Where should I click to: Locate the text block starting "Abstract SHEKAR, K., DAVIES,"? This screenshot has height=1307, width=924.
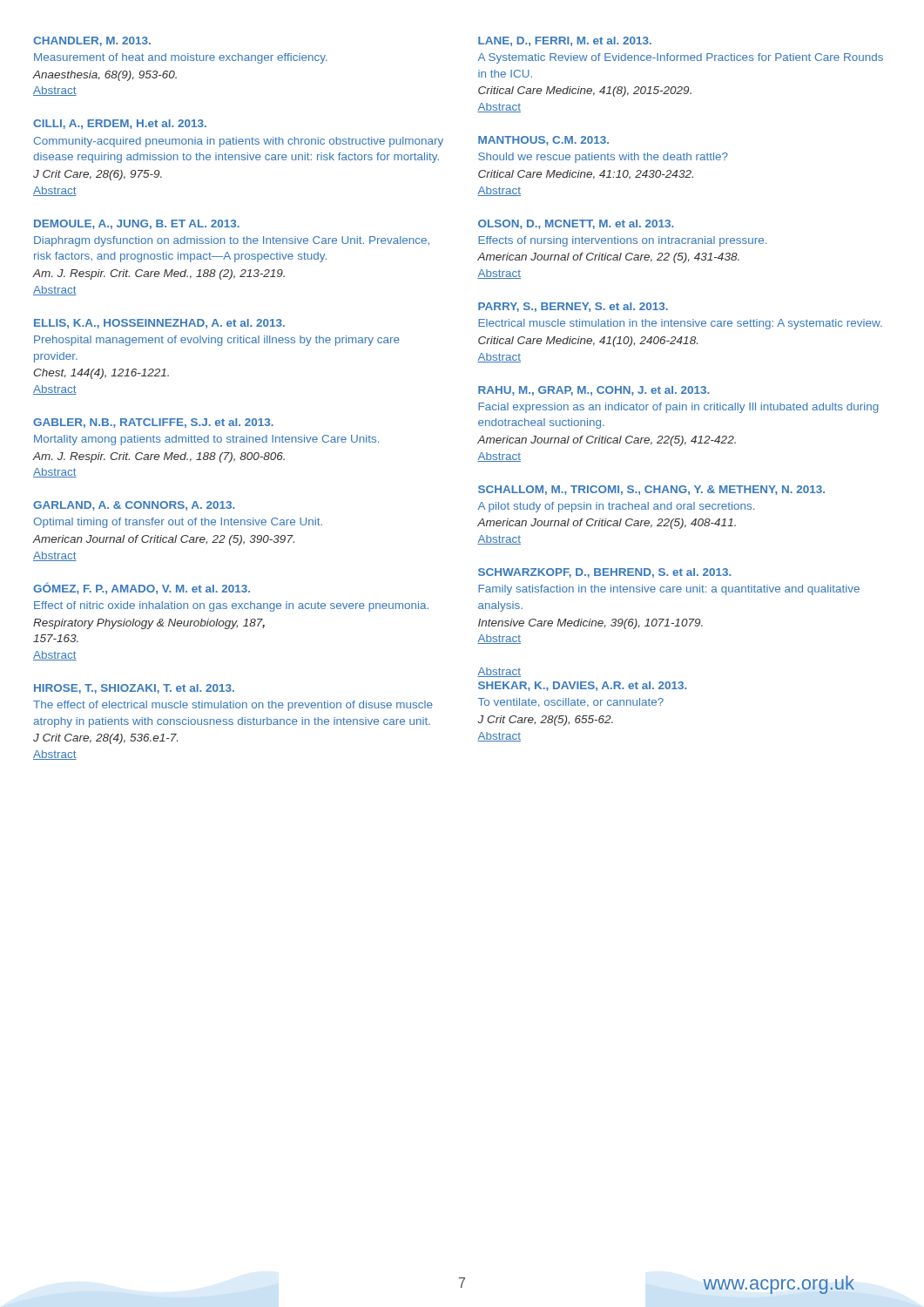pos(499,672)
